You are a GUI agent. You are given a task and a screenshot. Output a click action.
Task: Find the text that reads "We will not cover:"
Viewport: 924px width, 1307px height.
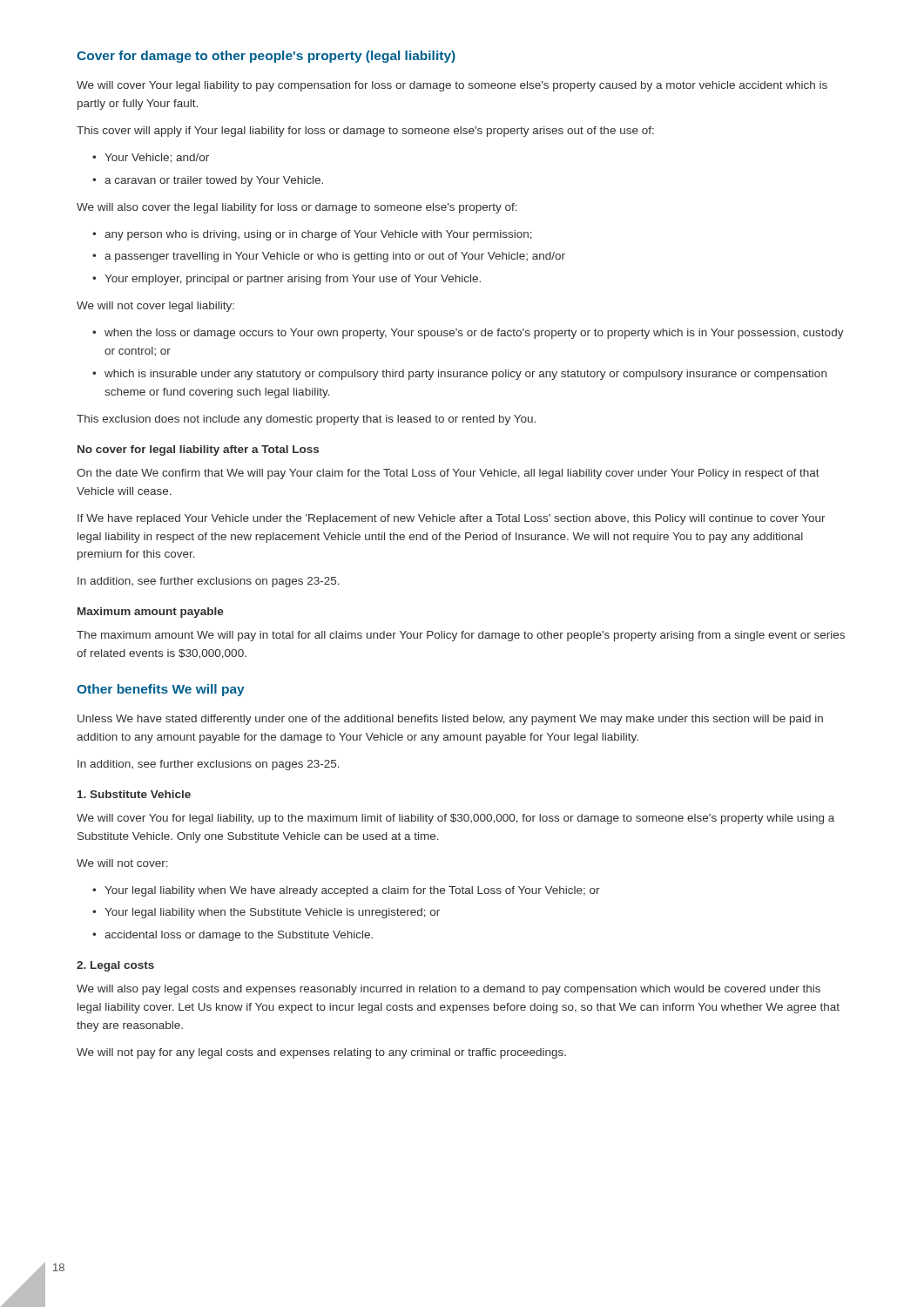tap(122, 863)
